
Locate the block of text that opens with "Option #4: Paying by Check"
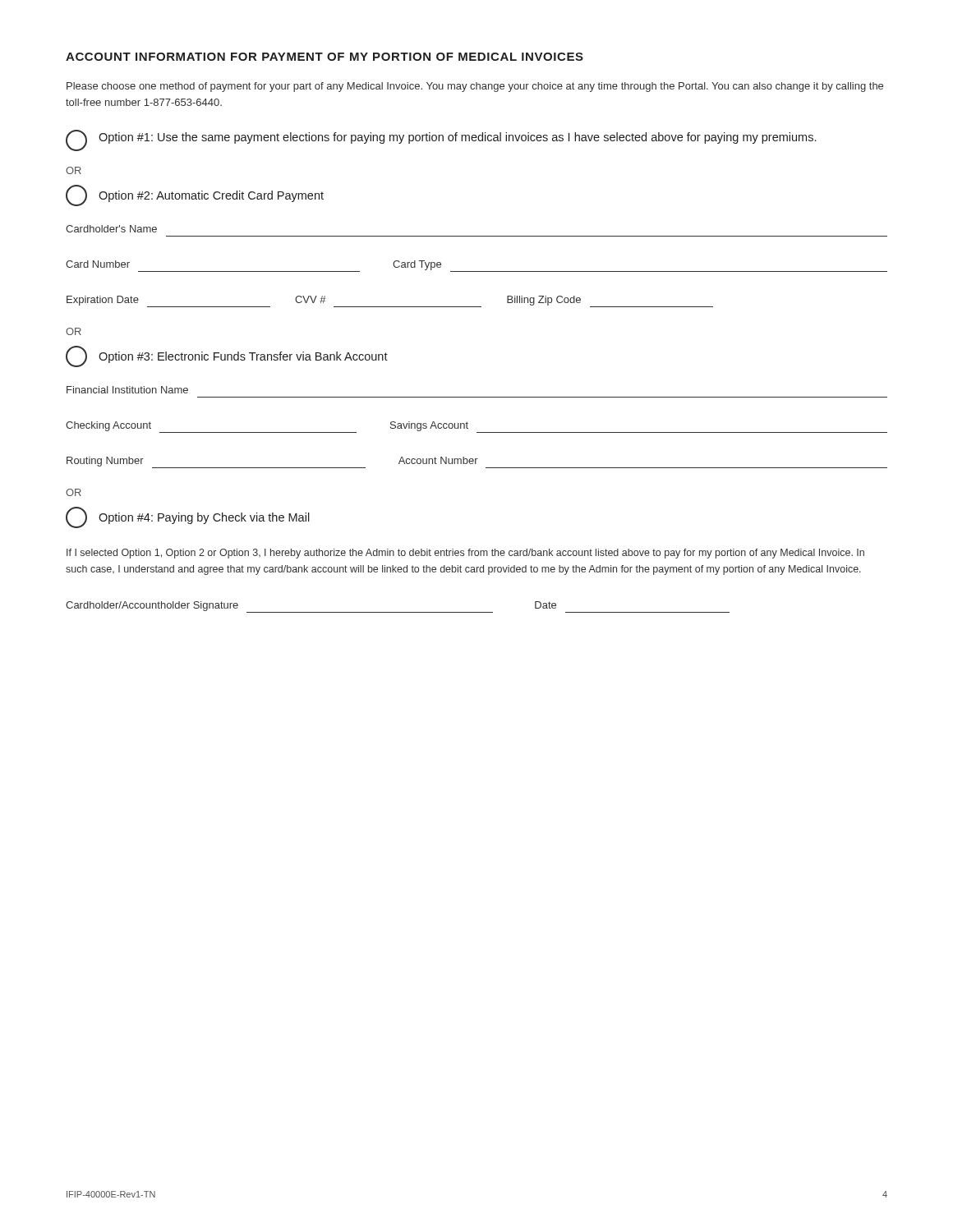click(188, 518)
